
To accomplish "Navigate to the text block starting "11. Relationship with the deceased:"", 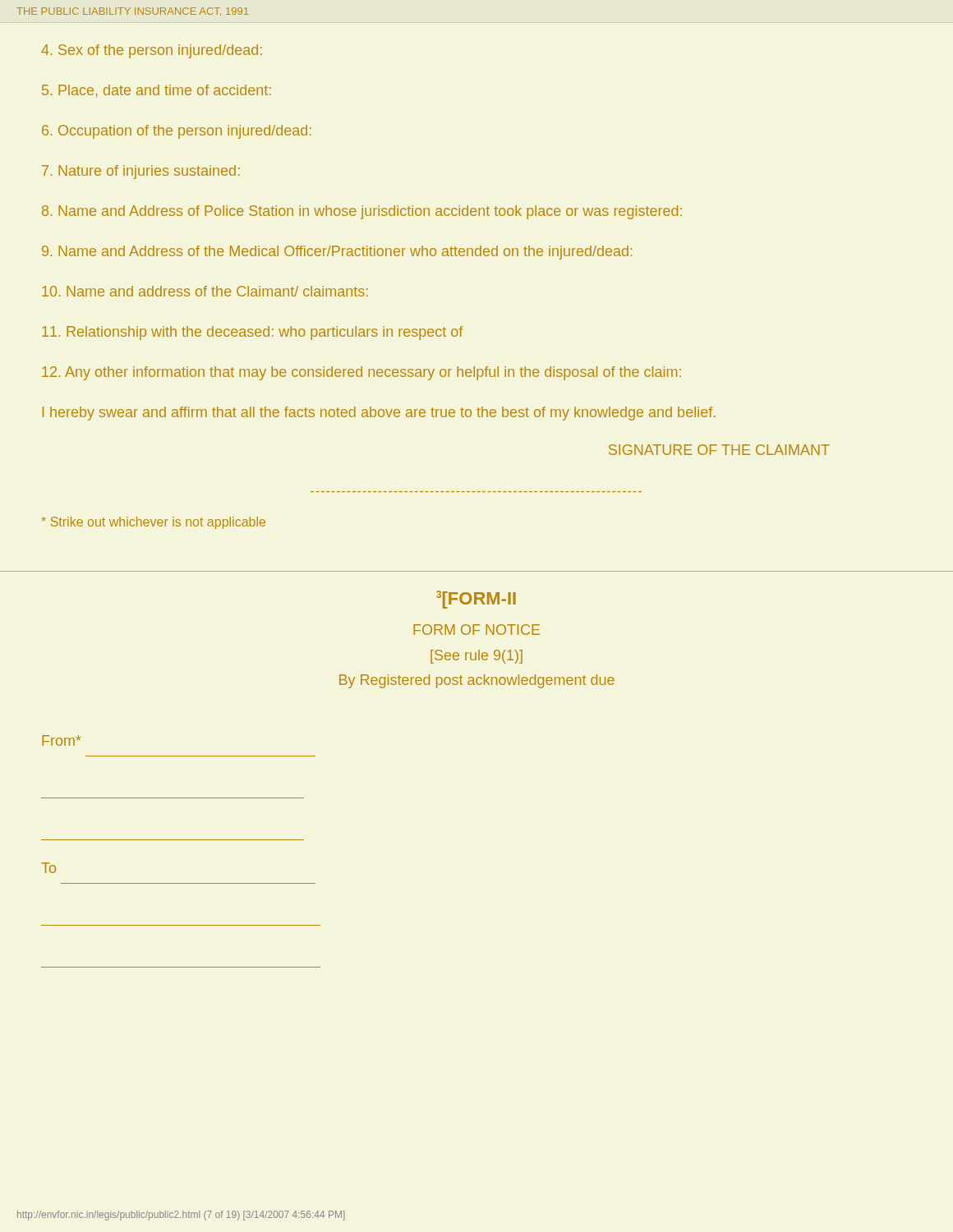I will 252,332.
